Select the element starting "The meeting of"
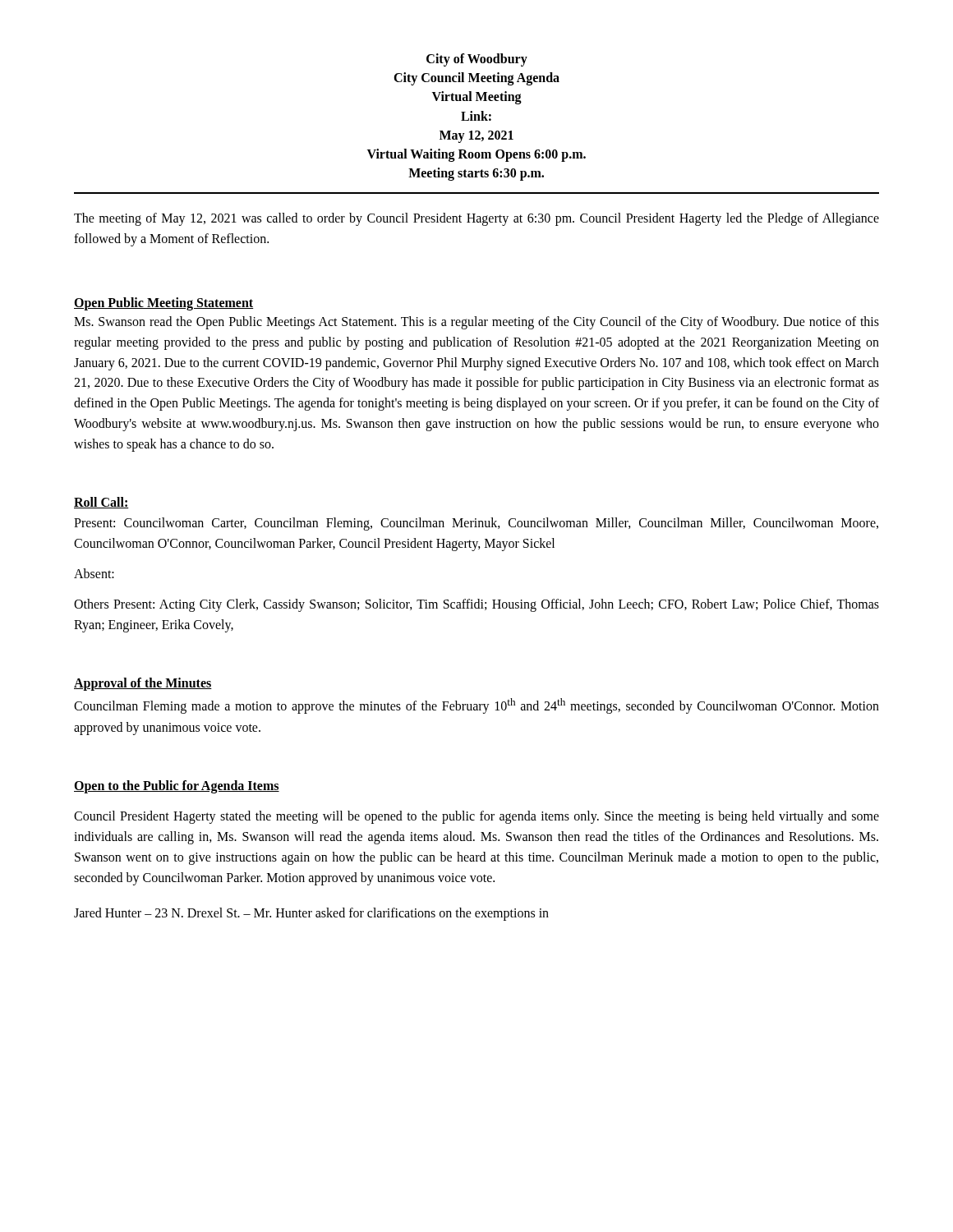The image size is (953, 1232). pyautogui.click(x=476, y=228)
